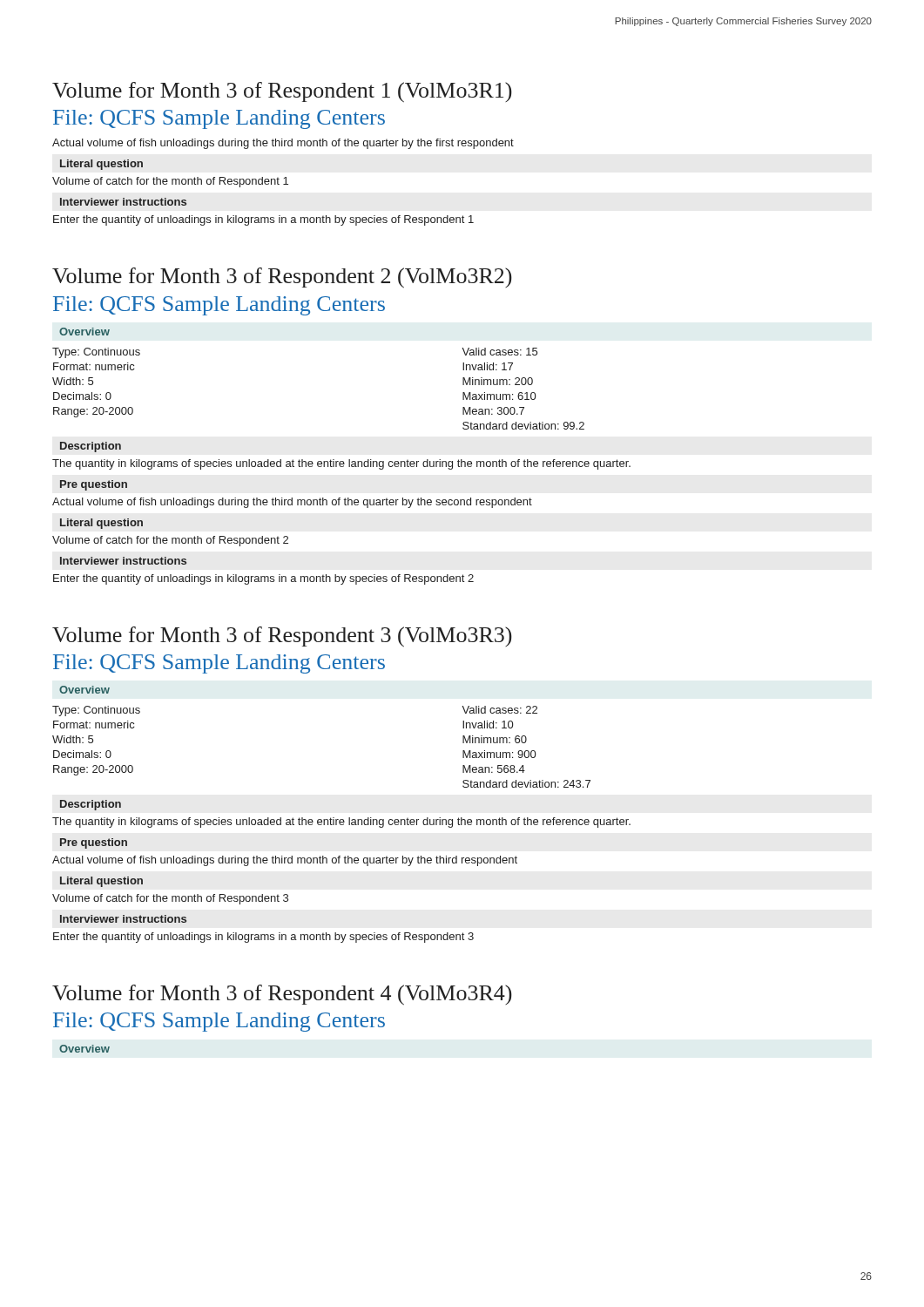
Task: Locate the element starting "Volume for Month 3 of Respondent 1"
Action: [462, 104]
